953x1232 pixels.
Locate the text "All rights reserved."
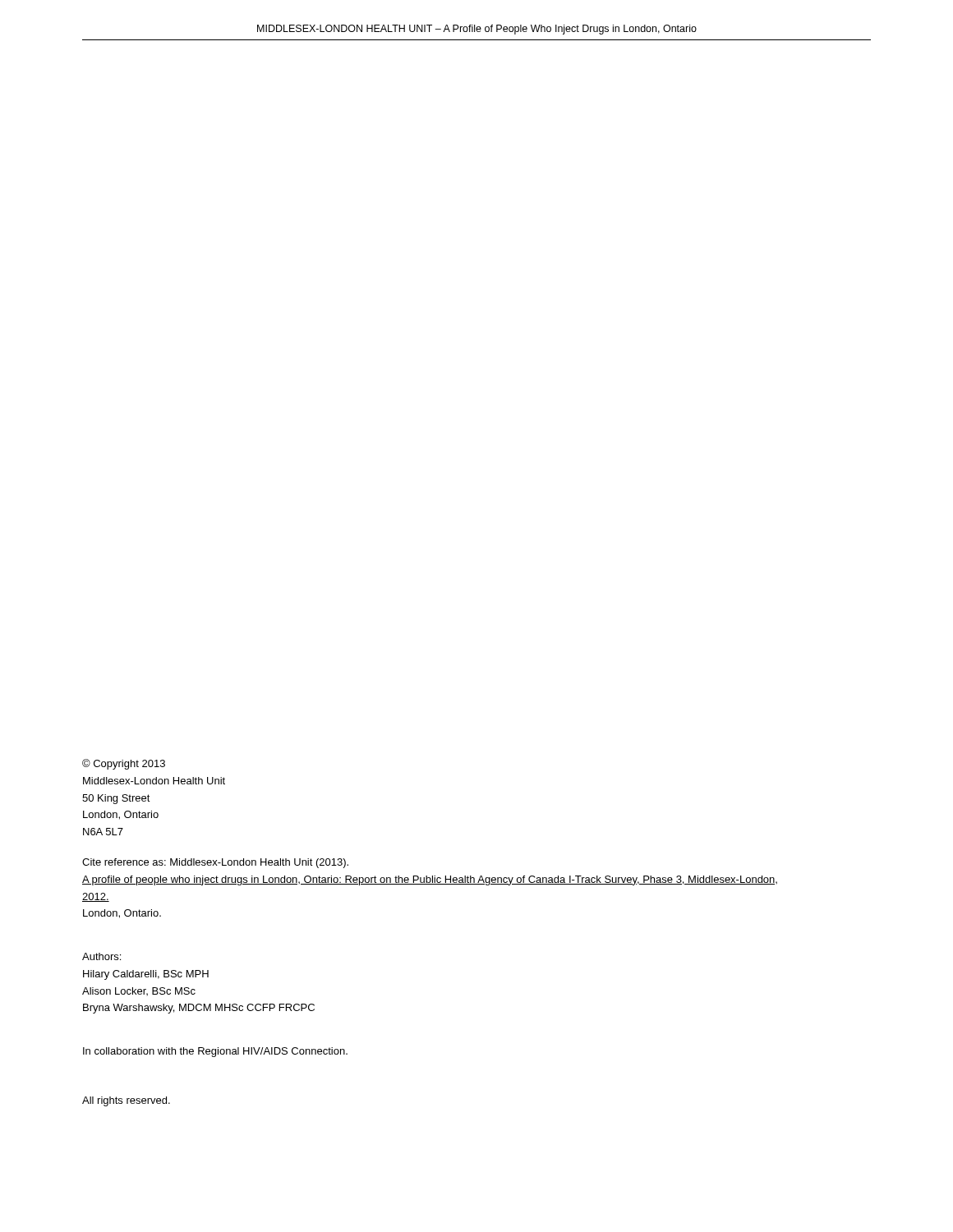coord(126,1100)
